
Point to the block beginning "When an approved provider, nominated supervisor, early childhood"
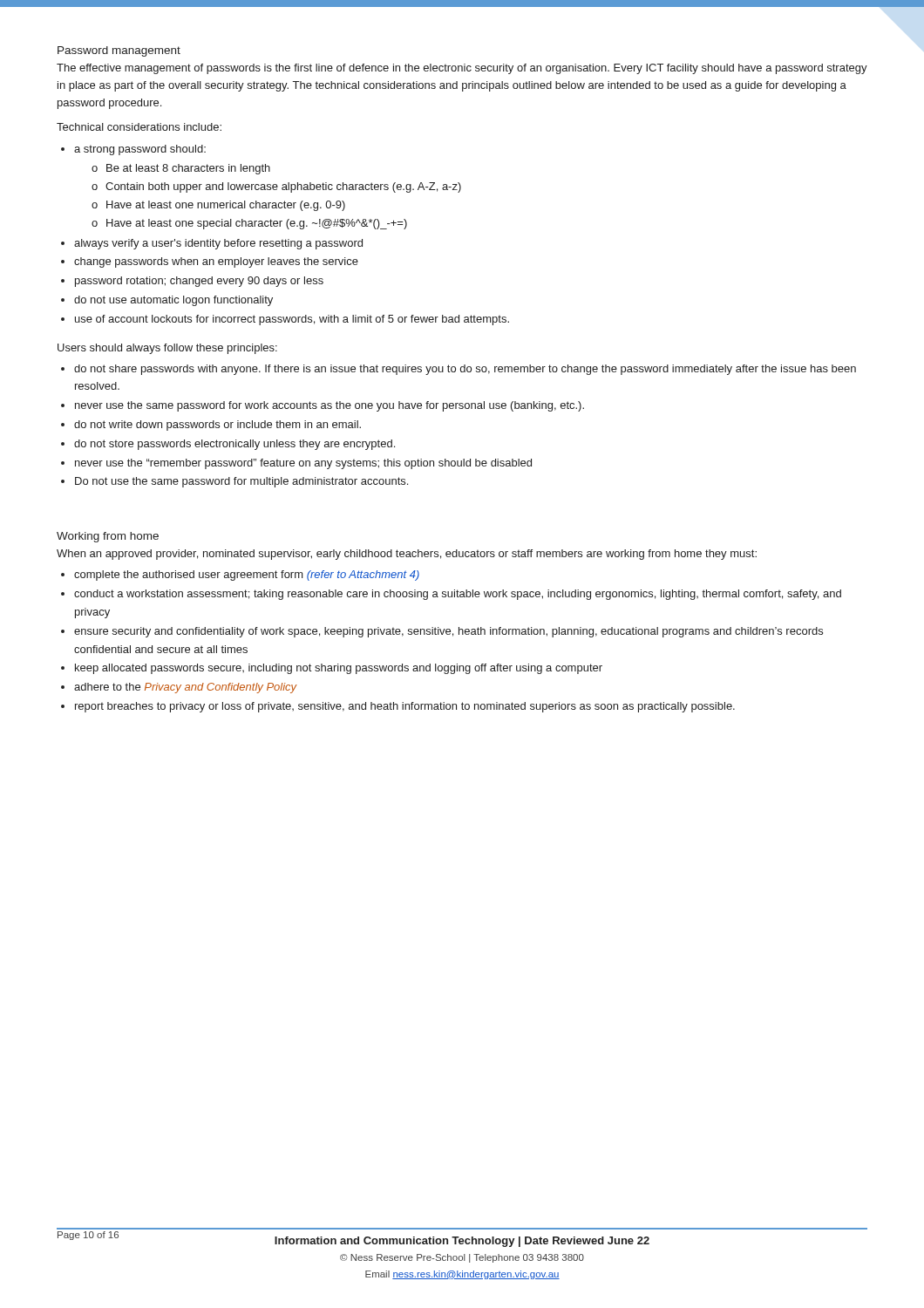pos(407,554)
